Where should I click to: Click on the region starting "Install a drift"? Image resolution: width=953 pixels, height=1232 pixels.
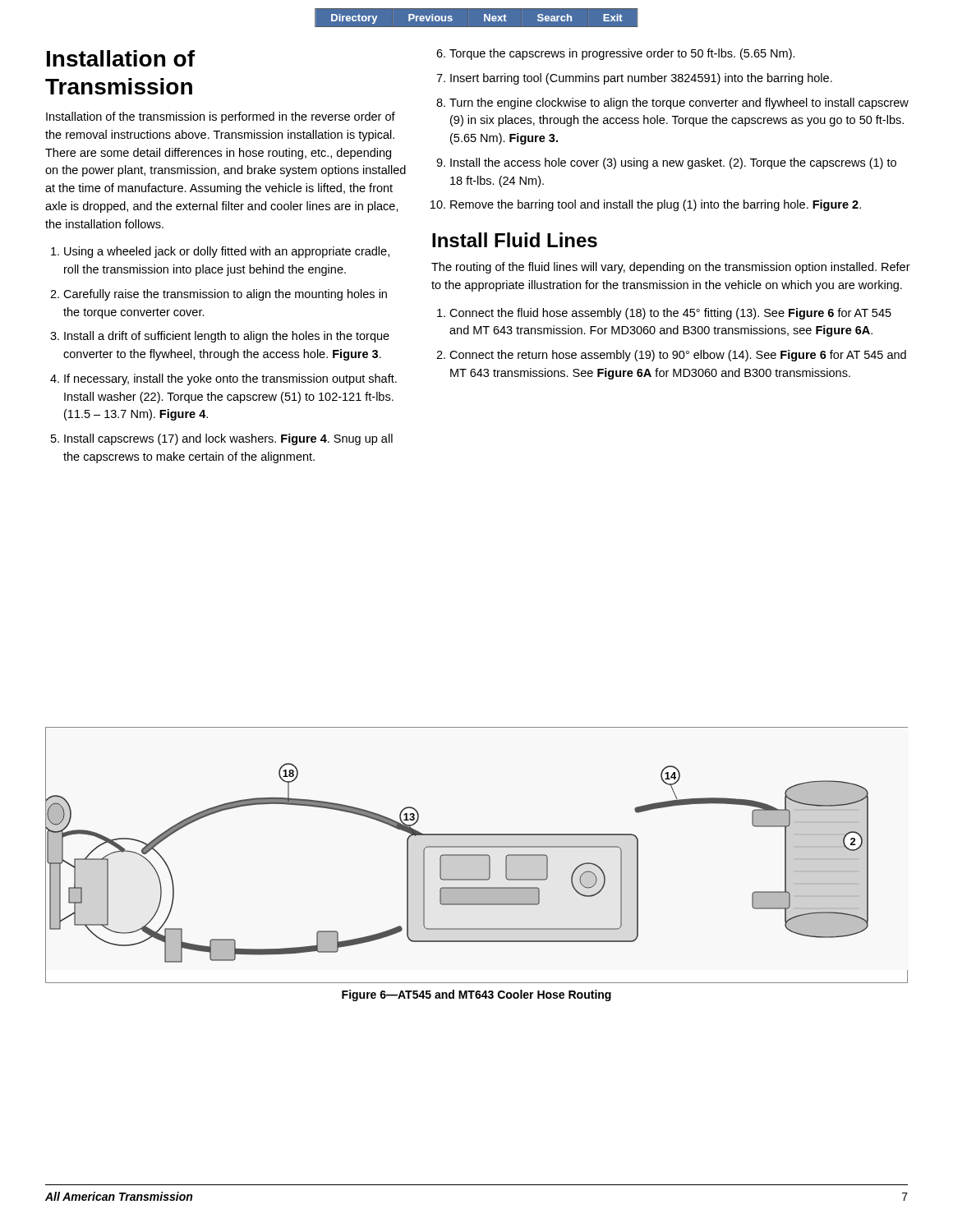(x=235, y=346)
